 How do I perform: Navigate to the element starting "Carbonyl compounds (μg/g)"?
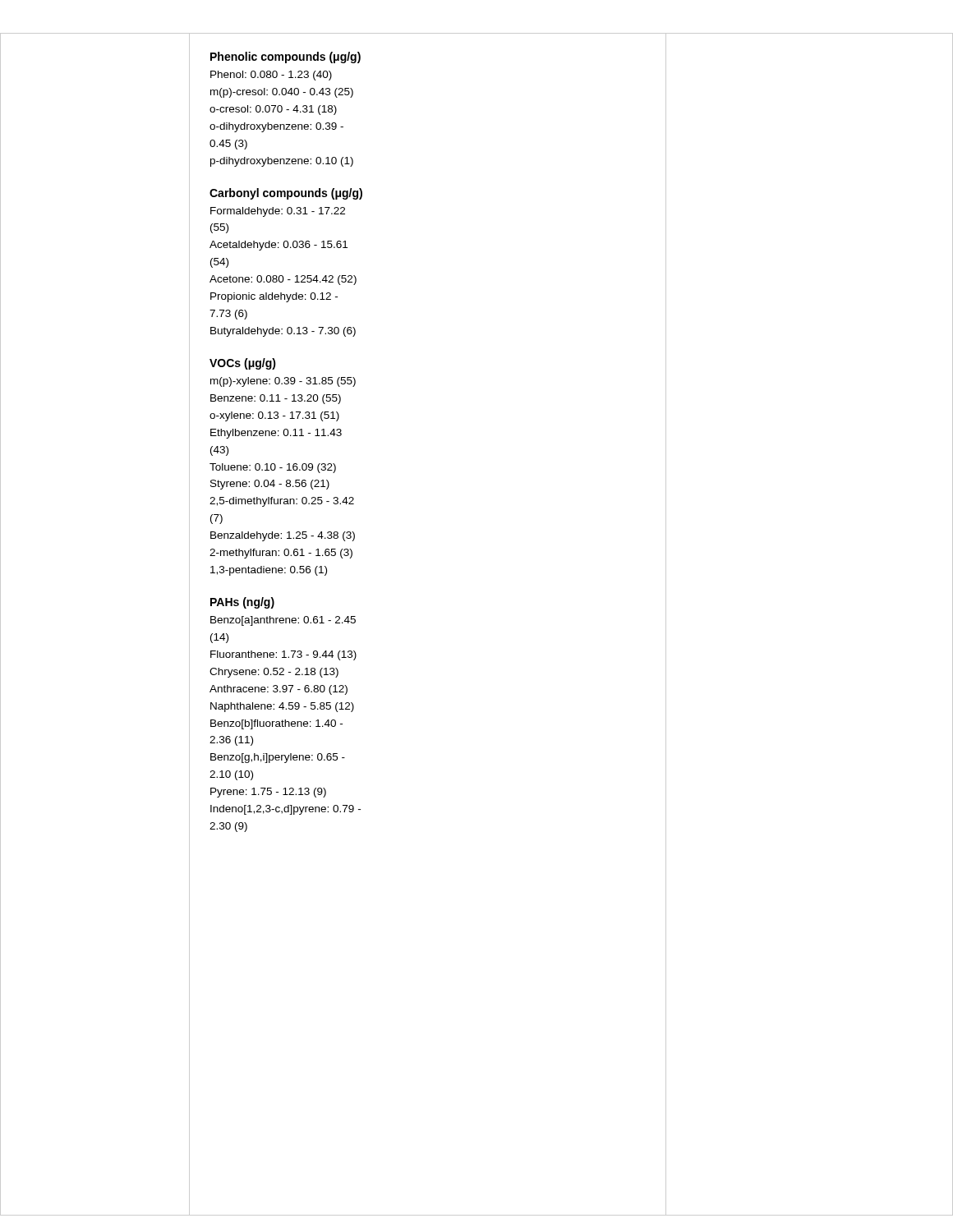pos(286,193)
